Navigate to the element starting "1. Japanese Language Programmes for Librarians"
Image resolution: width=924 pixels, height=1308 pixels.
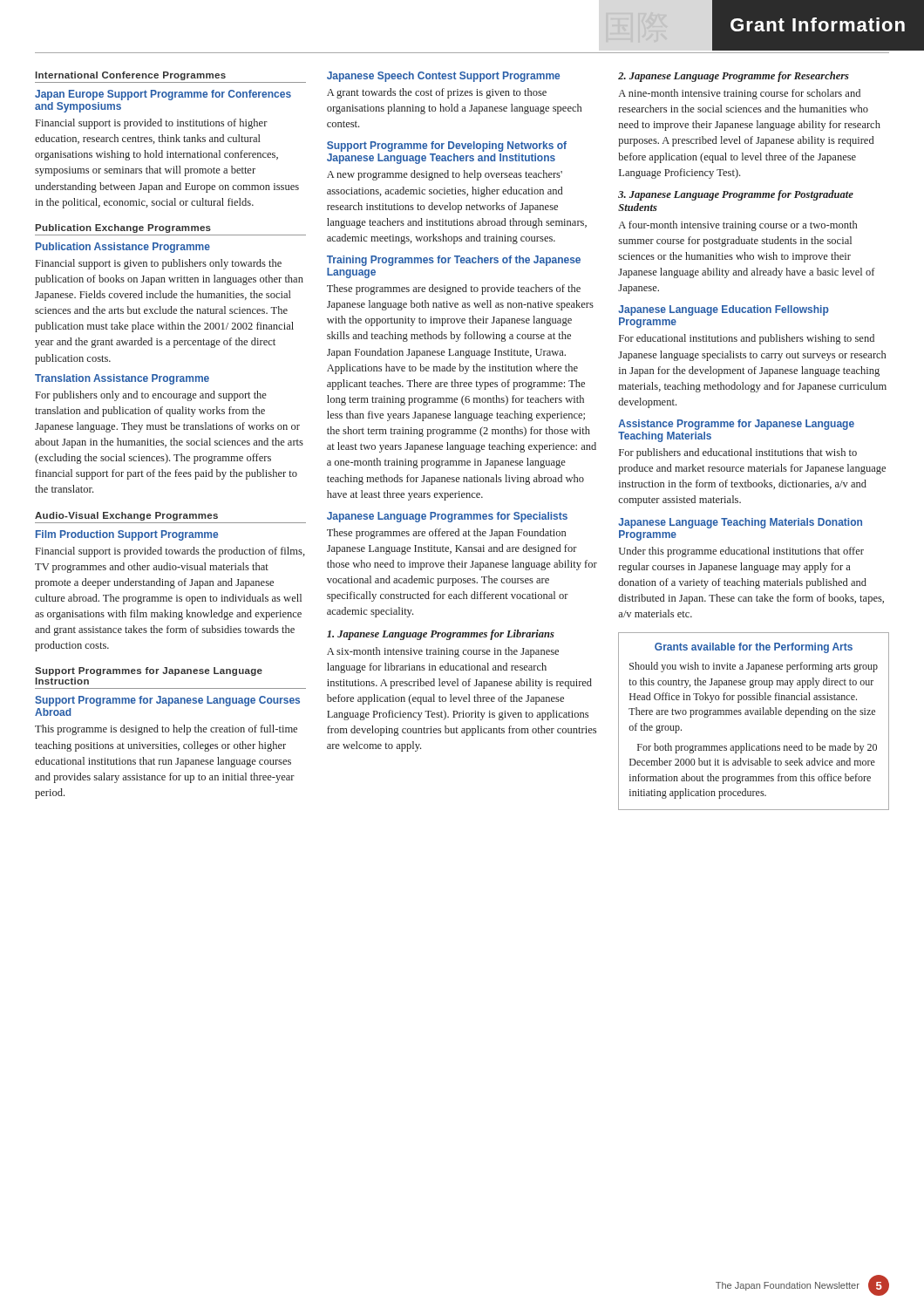pos(440,634)
